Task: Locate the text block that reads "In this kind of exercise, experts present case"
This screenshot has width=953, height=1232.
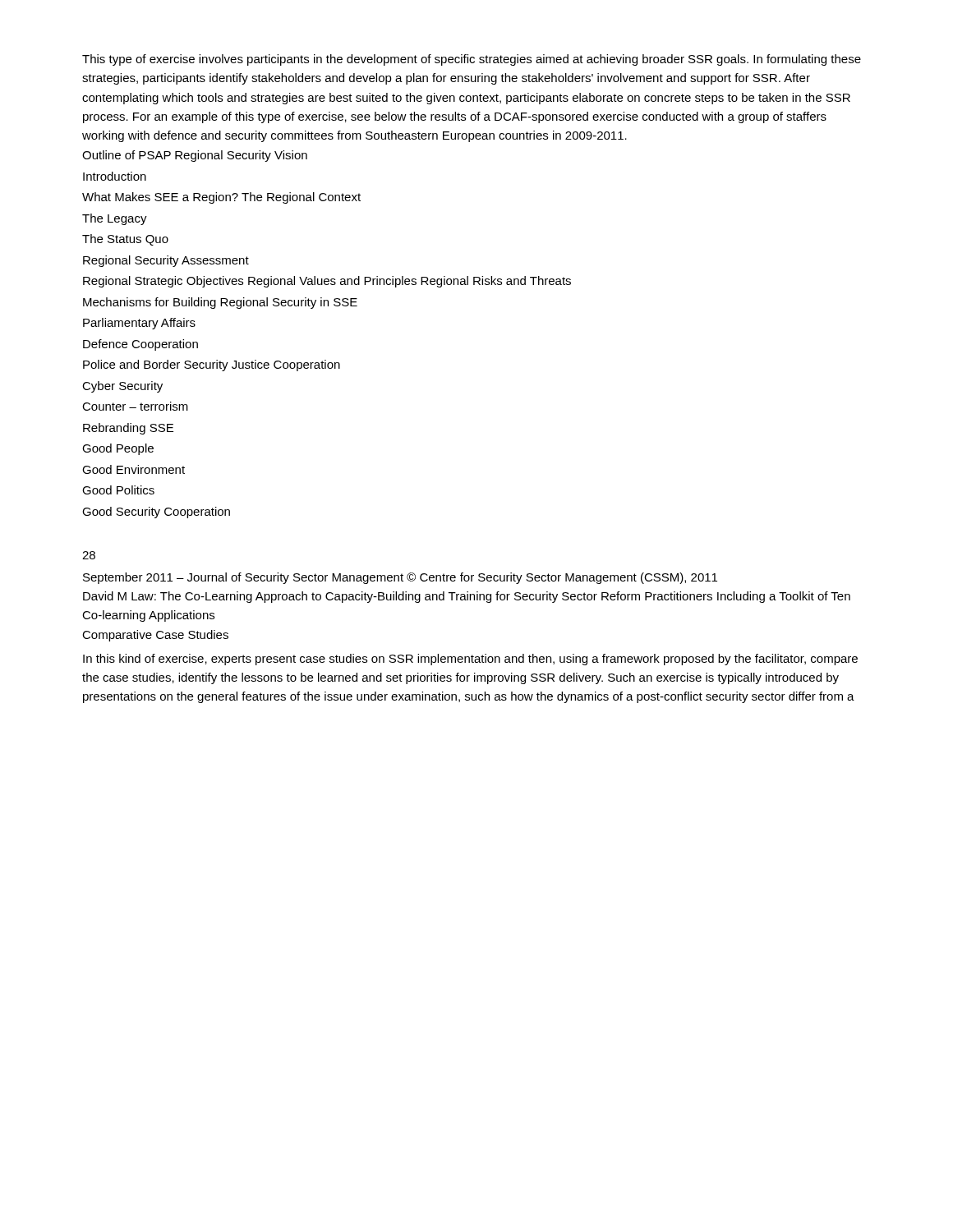Action: pos(470,677)
